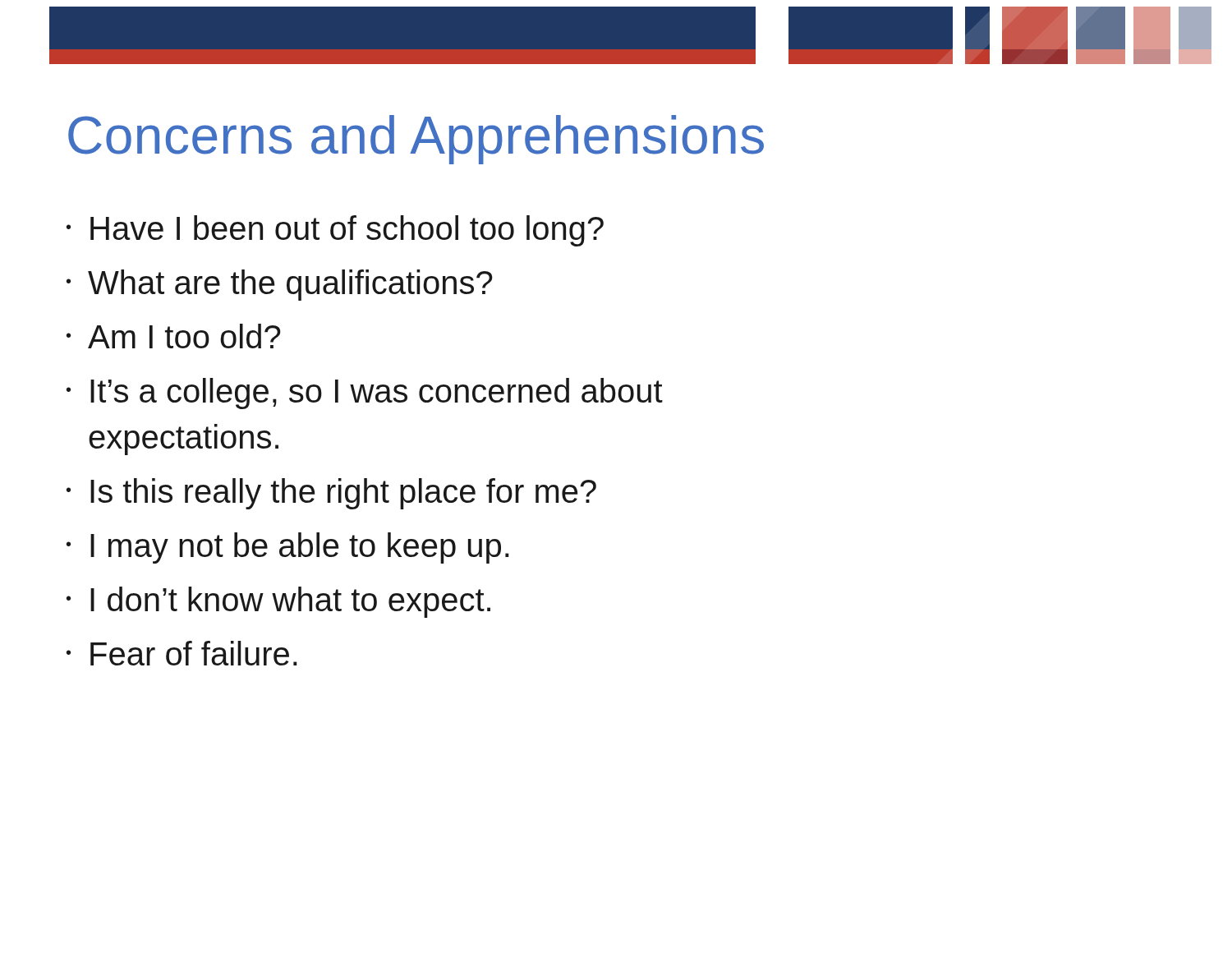Select the element starting "• Am I too old?"
Image resolution: width=1232 pixels, height=953 pixels.
pyautogui.click(x=174, y=336)
